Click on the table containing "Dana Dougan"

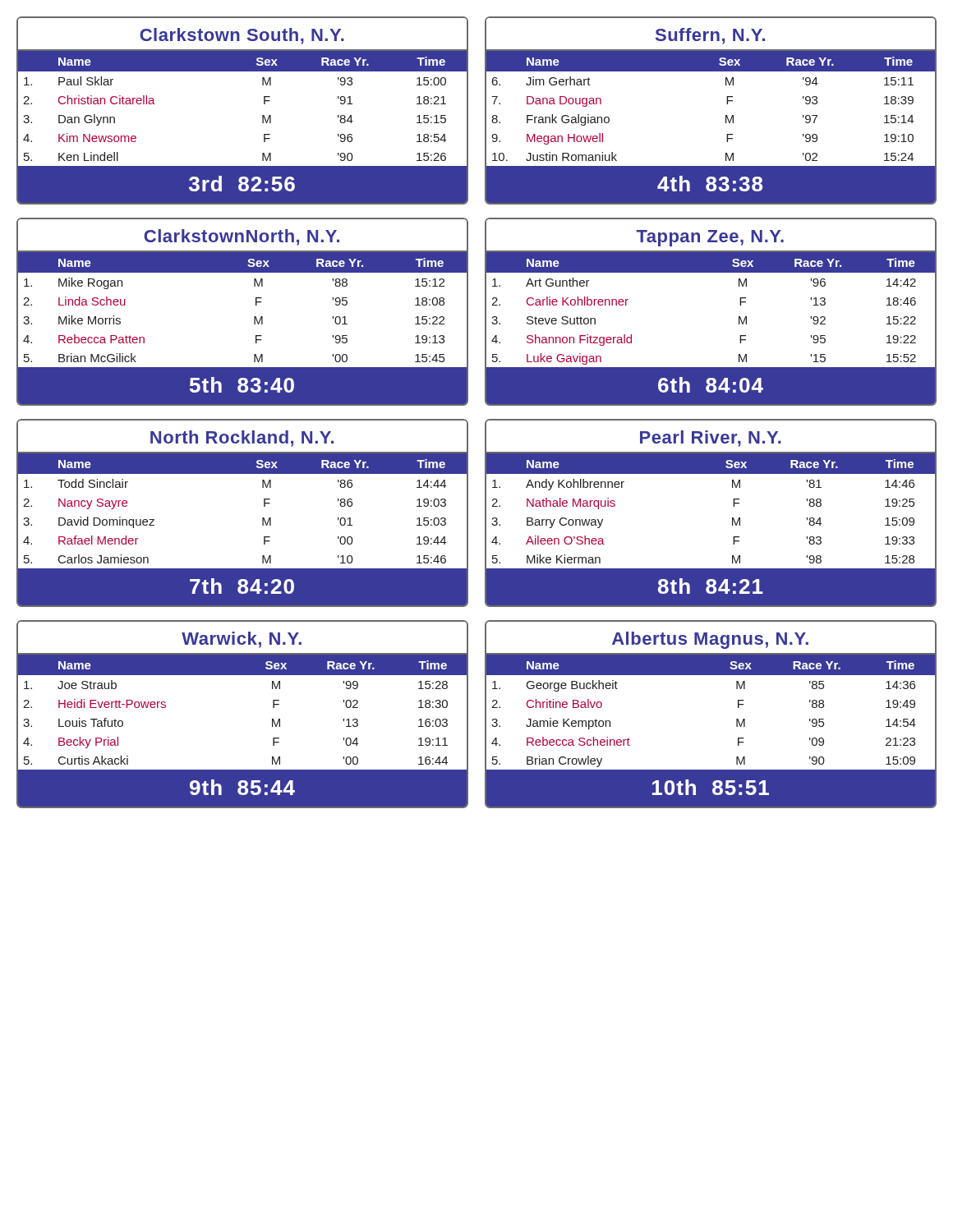tap(711, 110)
